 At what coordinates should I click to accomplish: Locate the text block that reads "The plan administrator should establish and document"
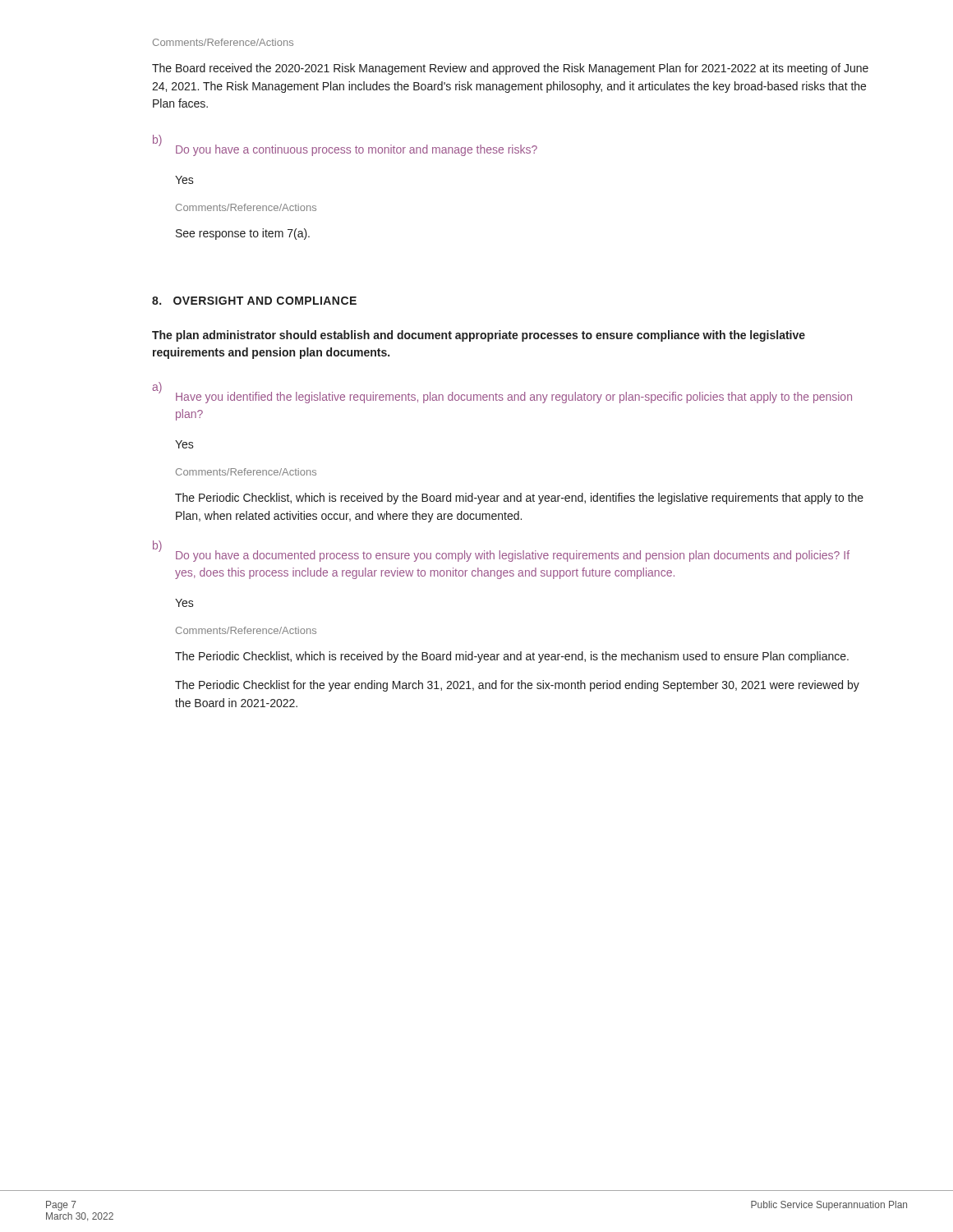511,345
